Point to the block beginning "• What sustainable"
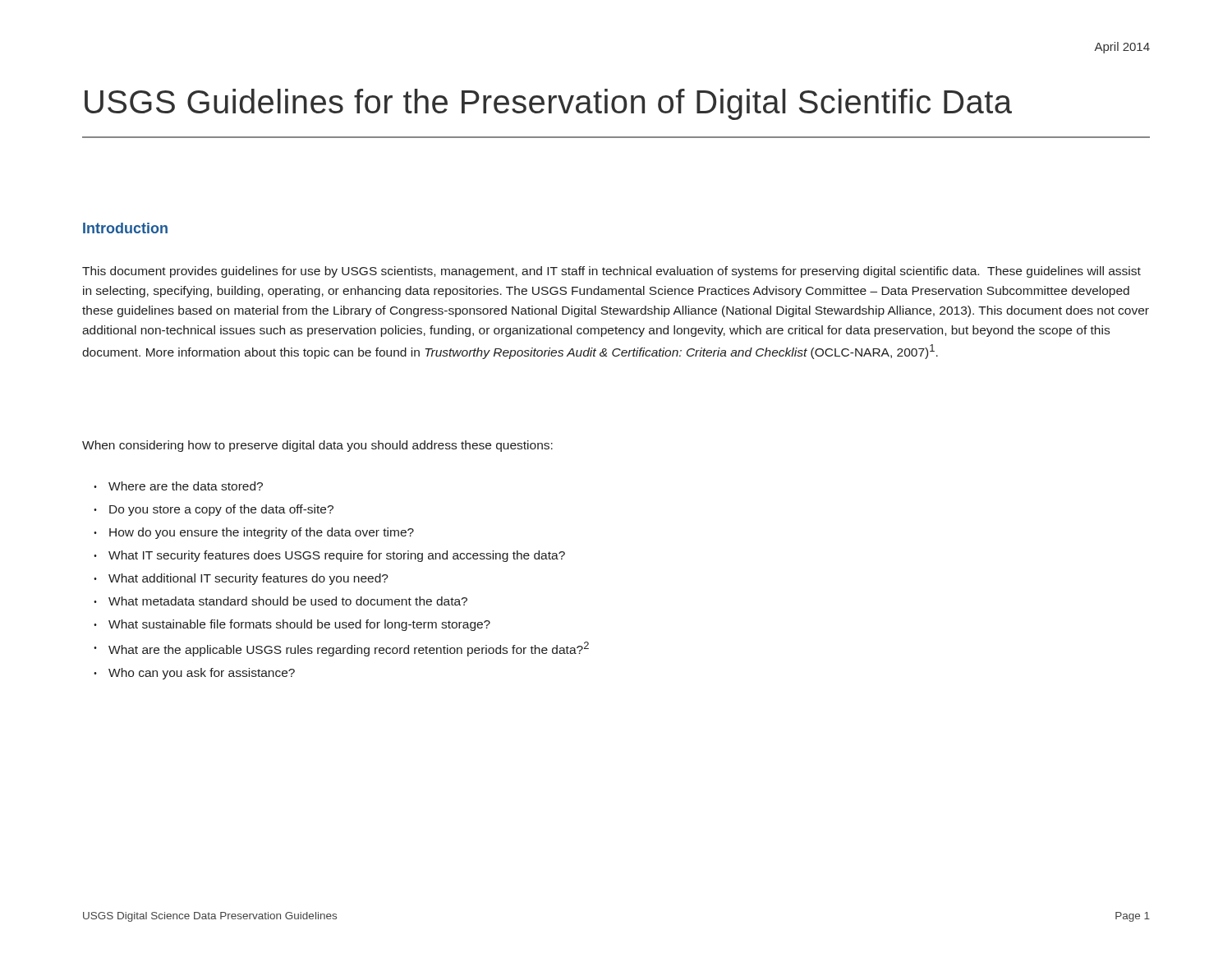The image size is (1232, 953). 286,624
